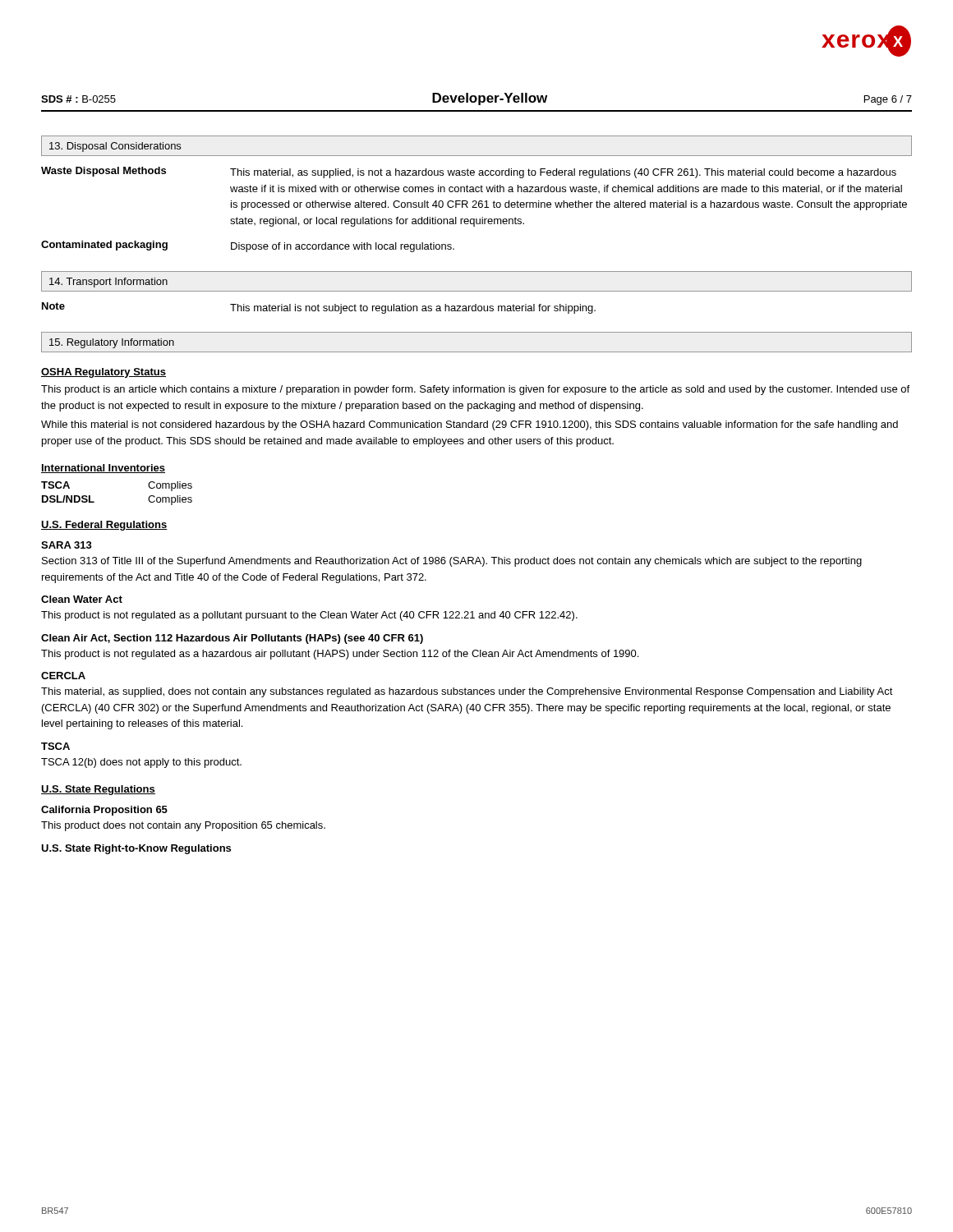Find the logo

pyautogui.click(x=867, y=48)
